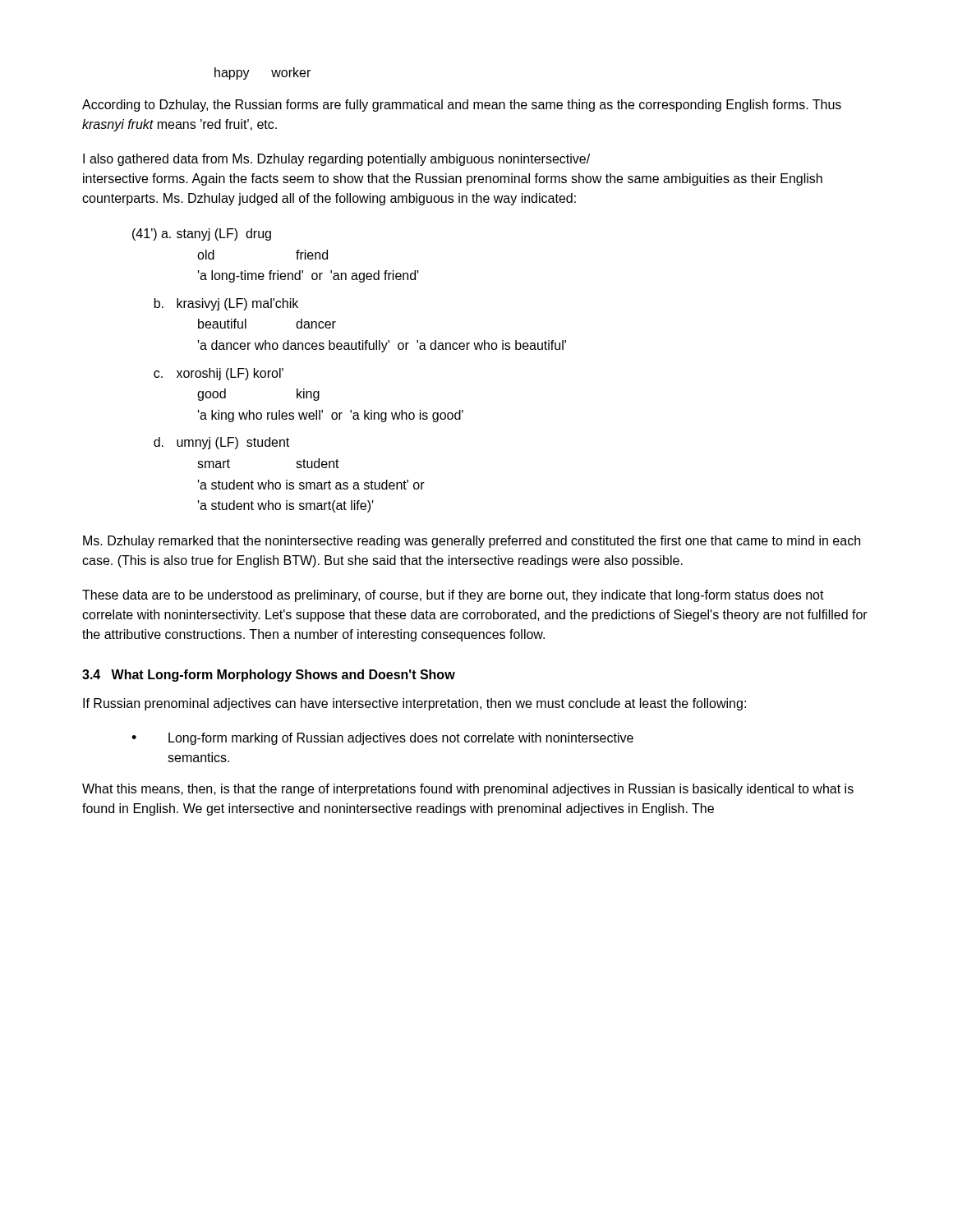Screen dimensions: 1232x953
Task: Find the block on this page that starts "According to Dzhulay, the Russian"
Action: (462, 115)
